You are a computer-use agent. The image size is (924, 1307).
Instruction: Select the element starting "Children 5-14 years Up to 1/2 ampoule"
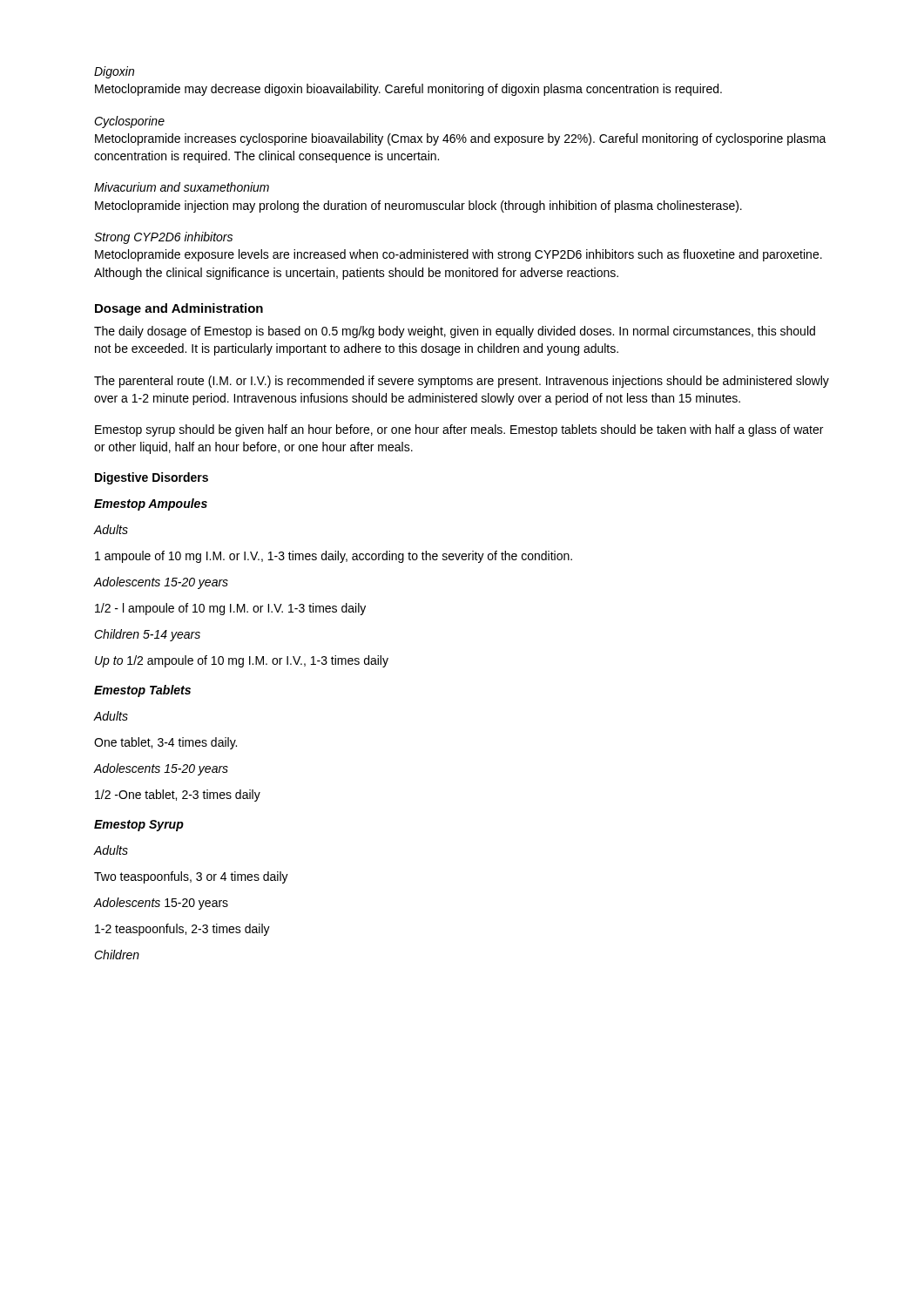[147, 635]
